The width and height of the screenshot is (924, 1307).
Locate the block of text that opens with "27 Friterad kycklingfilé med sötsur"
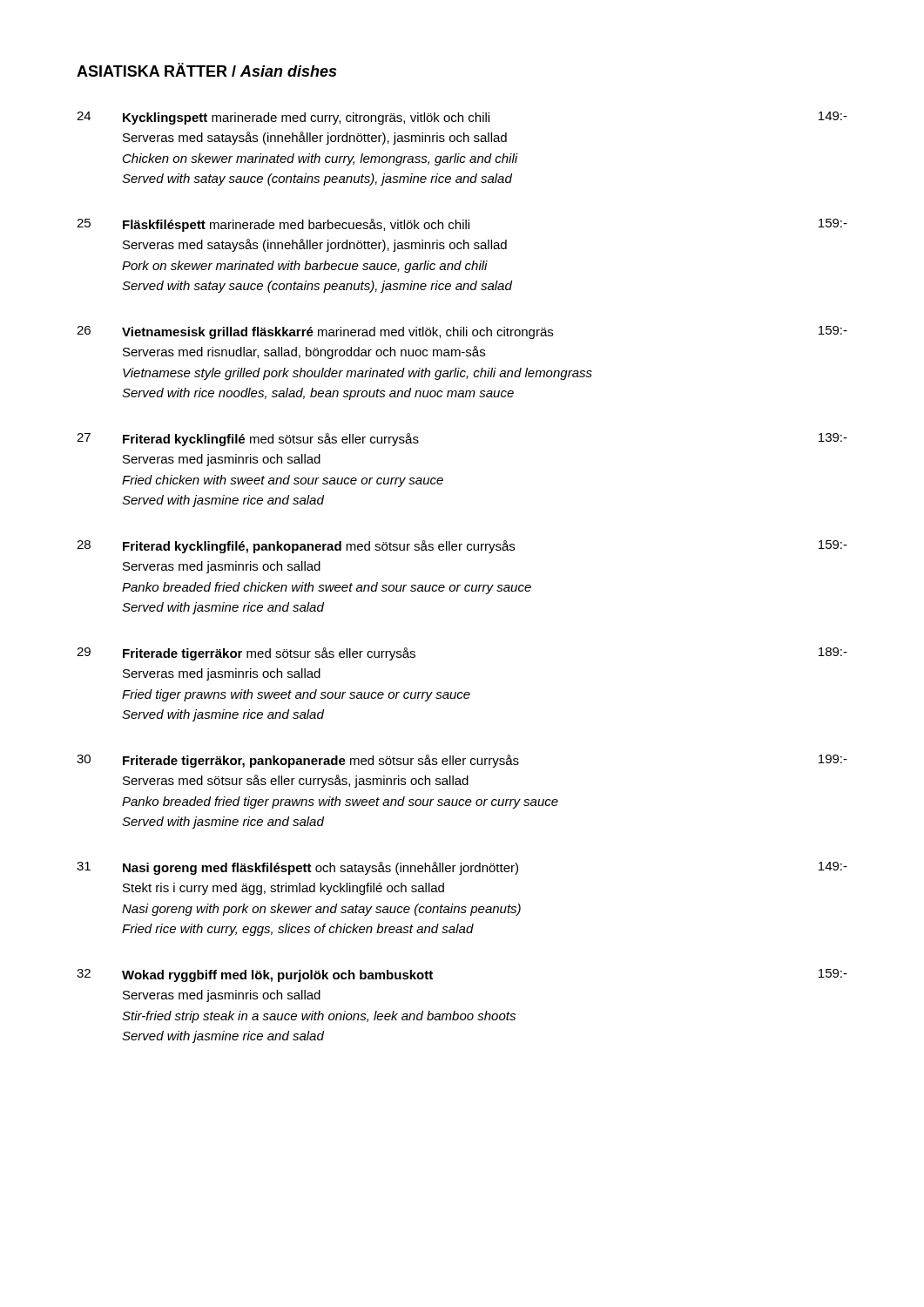tap(269, 440)
